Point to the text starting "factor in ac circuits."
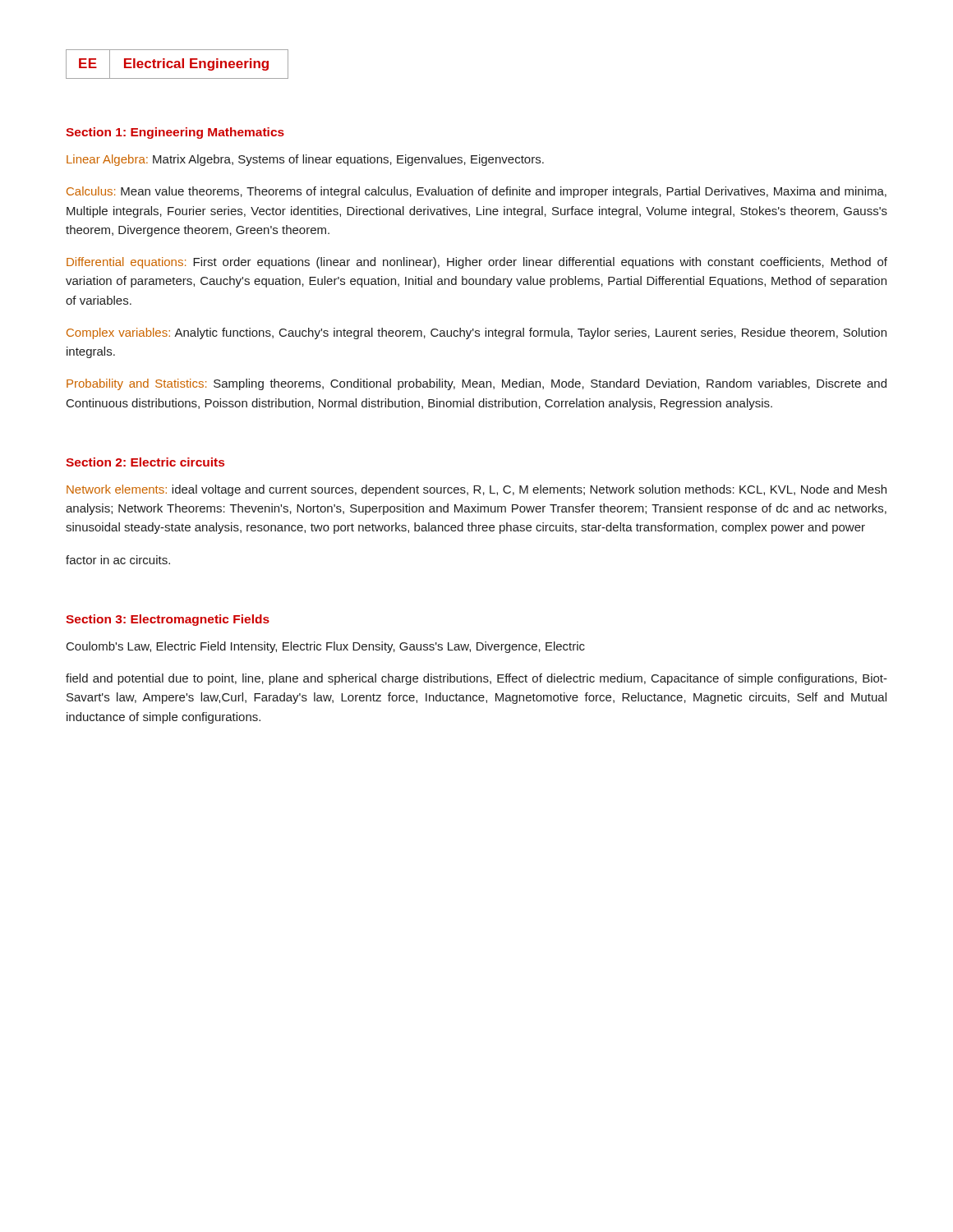 tap(118, 559)
